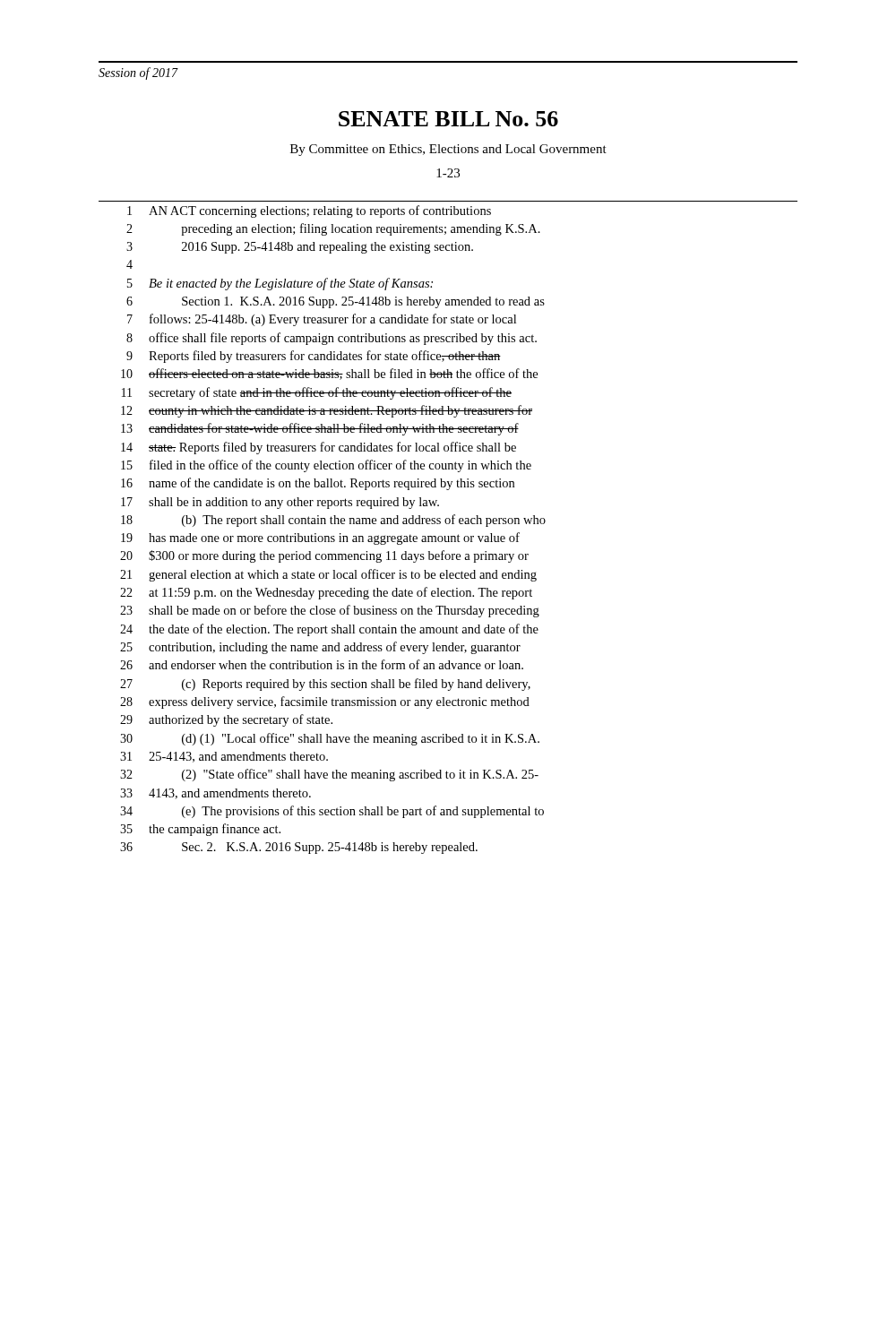Image resolution: width=896 pixels, height=1344 pixels.
Task: Find the block on this page that starts "5 Be it enacted by the"
Action: click(280, 284)
